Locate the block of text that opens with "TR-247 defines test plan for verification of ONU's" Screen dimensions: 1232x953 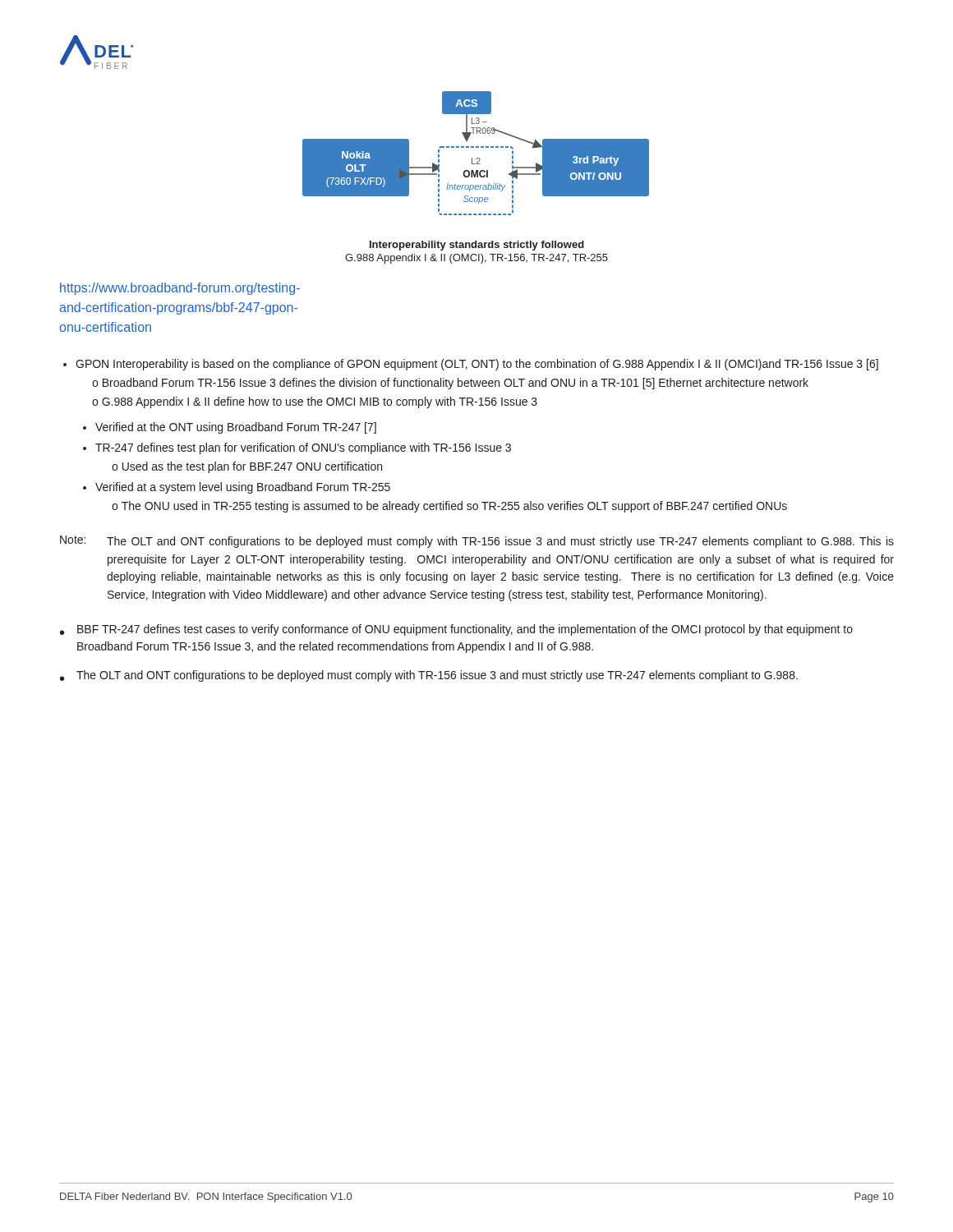tap(495, 458)
